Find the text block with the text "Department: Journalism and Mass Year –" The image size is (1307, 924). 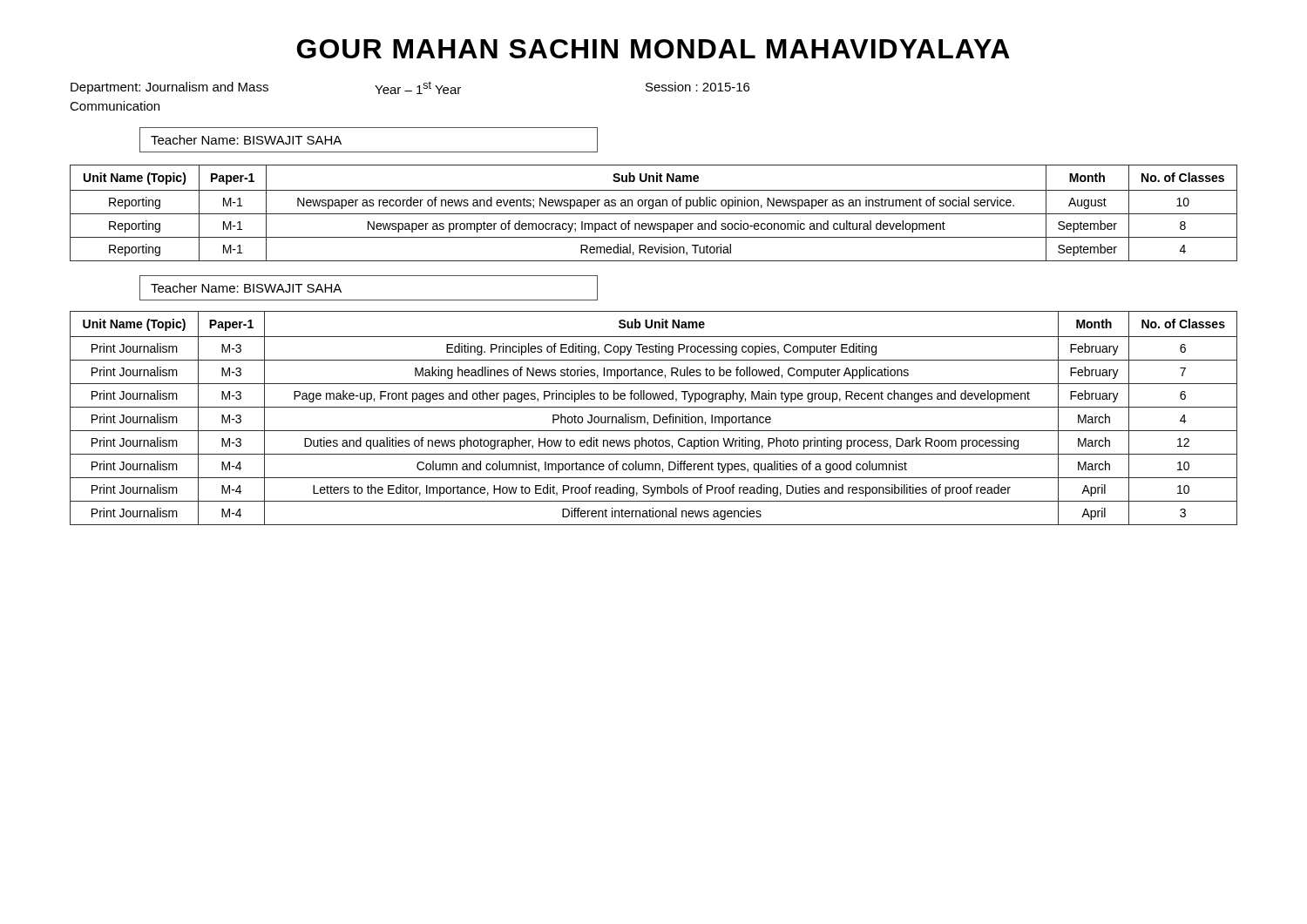tap(654, 88)
